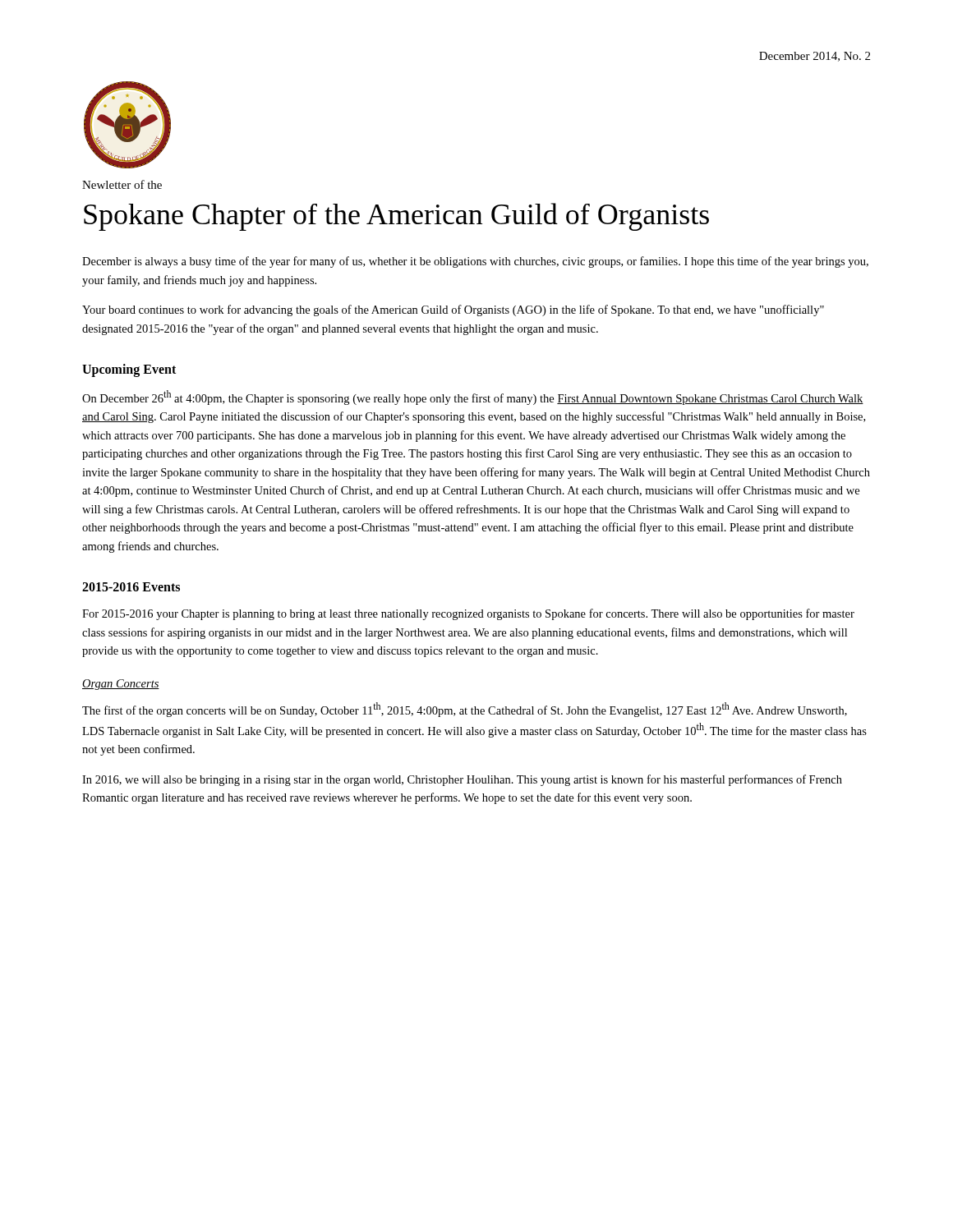Where does it say "2015-2016 Events"?
Image resolution: width=953 pixels, height=1232 pixels.
(131, 587)
